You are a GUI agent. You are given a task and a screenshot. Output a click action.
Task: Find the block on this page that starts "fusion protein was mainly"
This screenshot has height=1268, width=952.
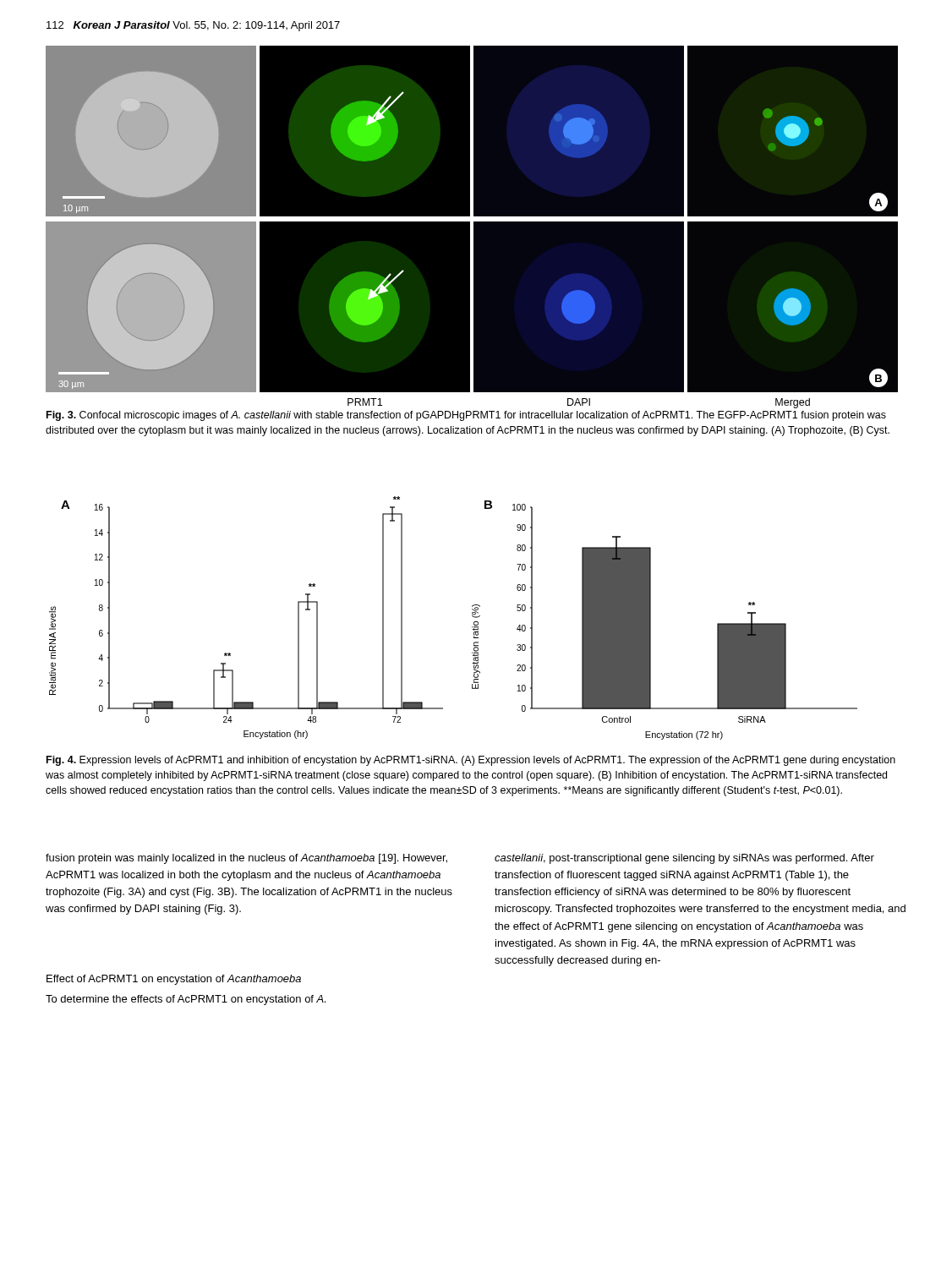[249, 883]
